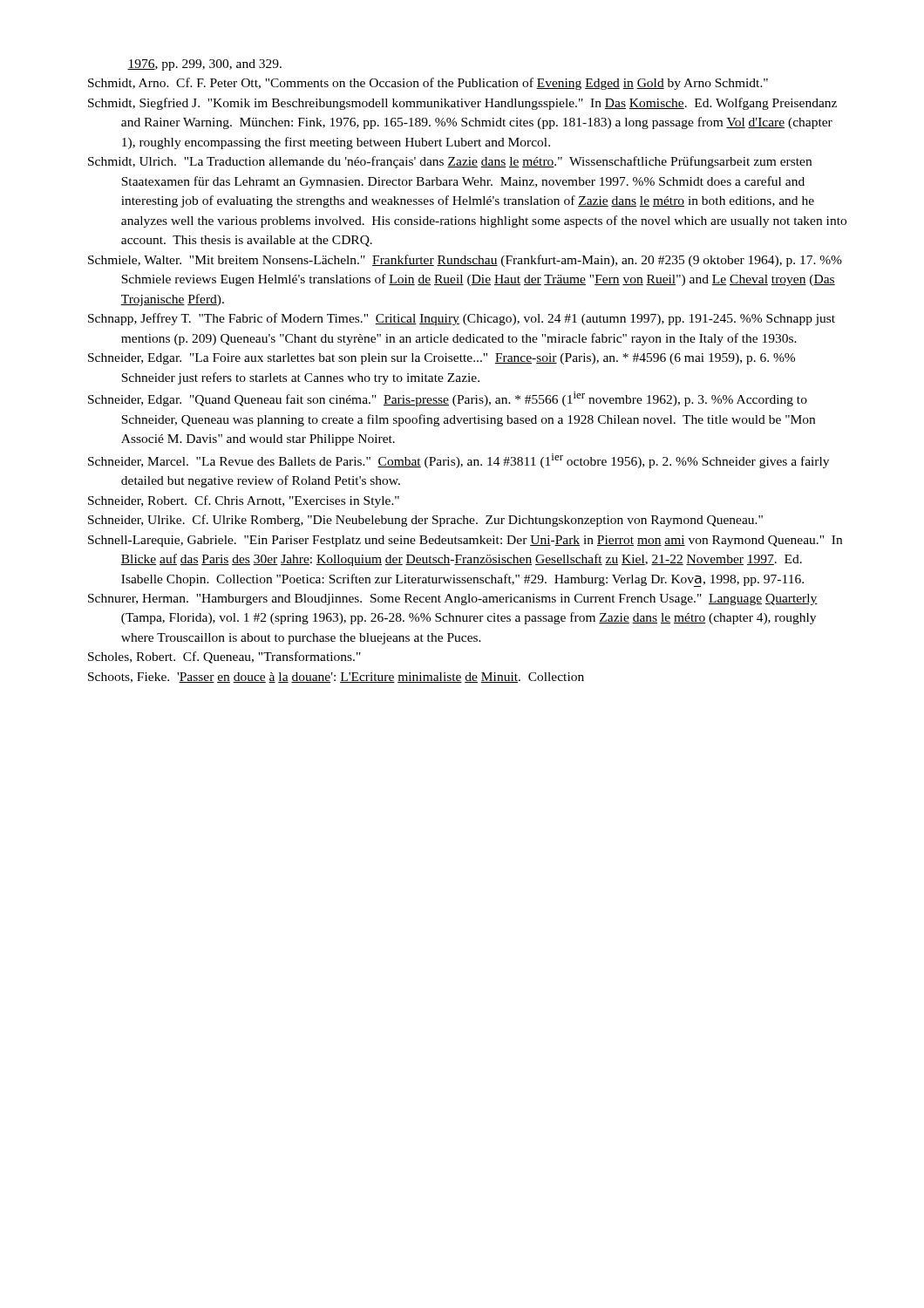Find the block on this page that starts "Schnapp, Jeffrey T."
924x1308 pixels.
point(461,328)
